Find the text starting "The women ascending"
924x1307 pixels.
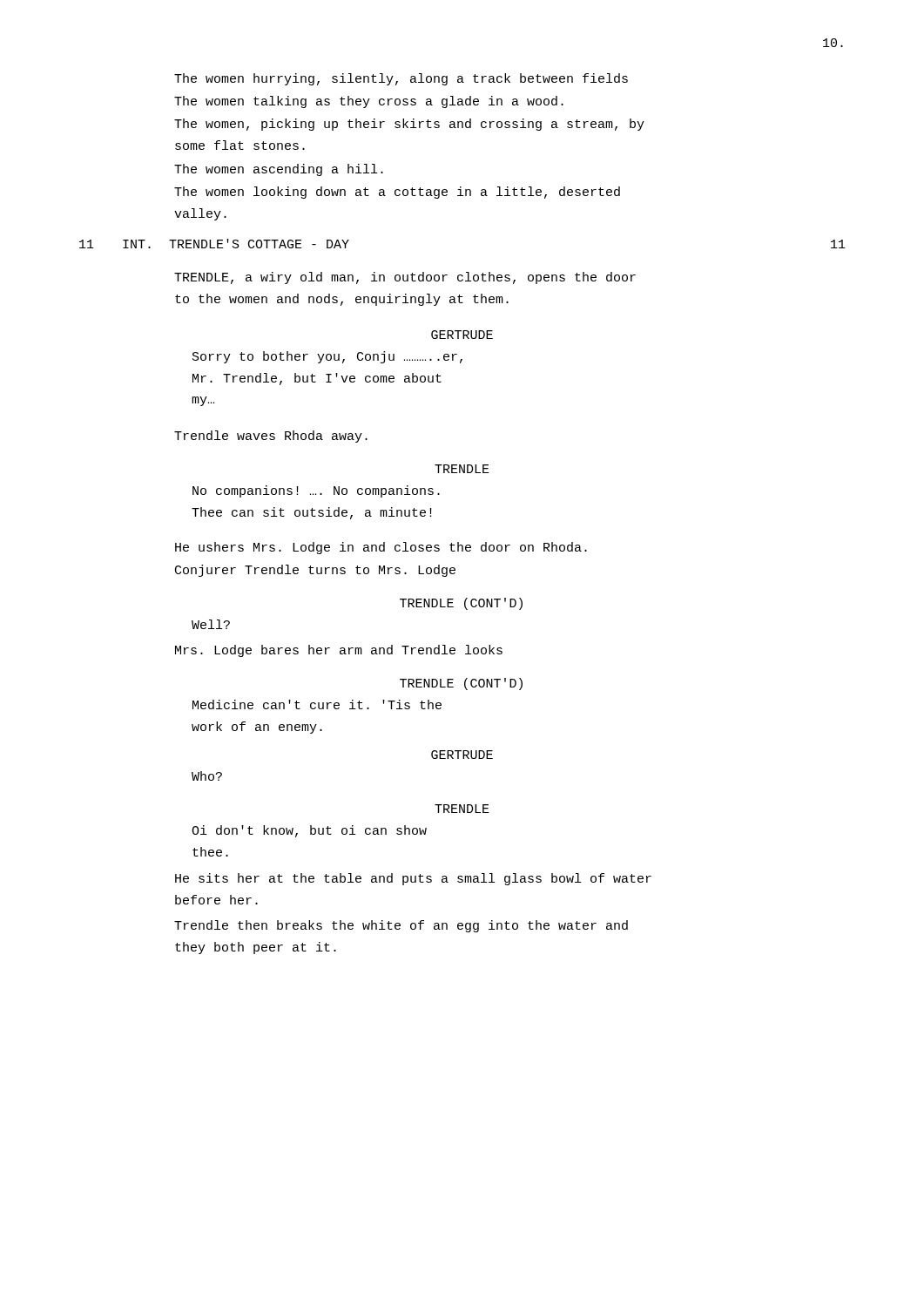280,170
